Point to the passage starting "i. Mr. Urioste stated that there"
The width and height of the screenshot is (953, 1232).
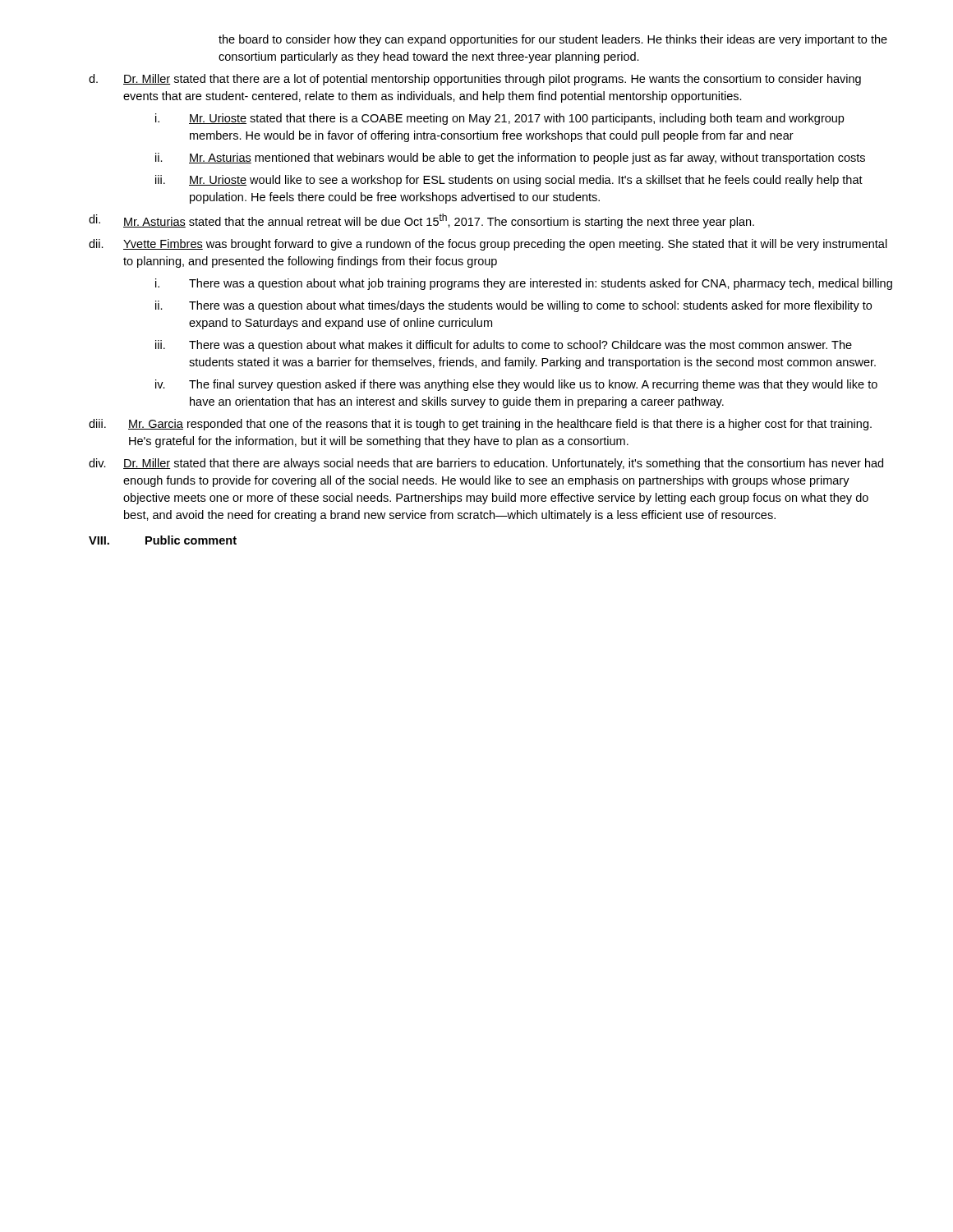click(x=524, y=127)
